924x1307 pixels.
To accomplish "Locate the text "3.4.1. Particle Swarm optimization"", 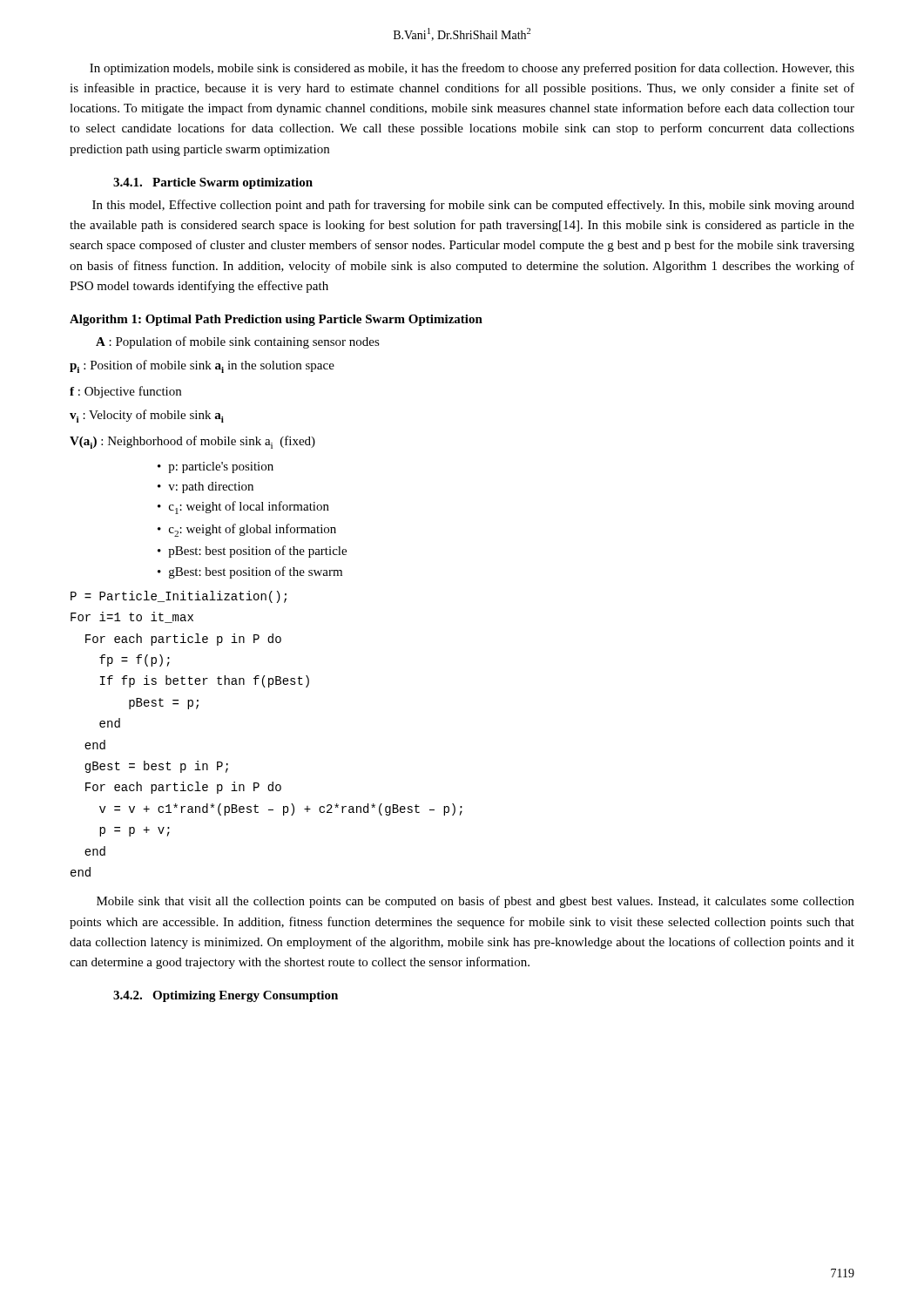I will 213,182.
